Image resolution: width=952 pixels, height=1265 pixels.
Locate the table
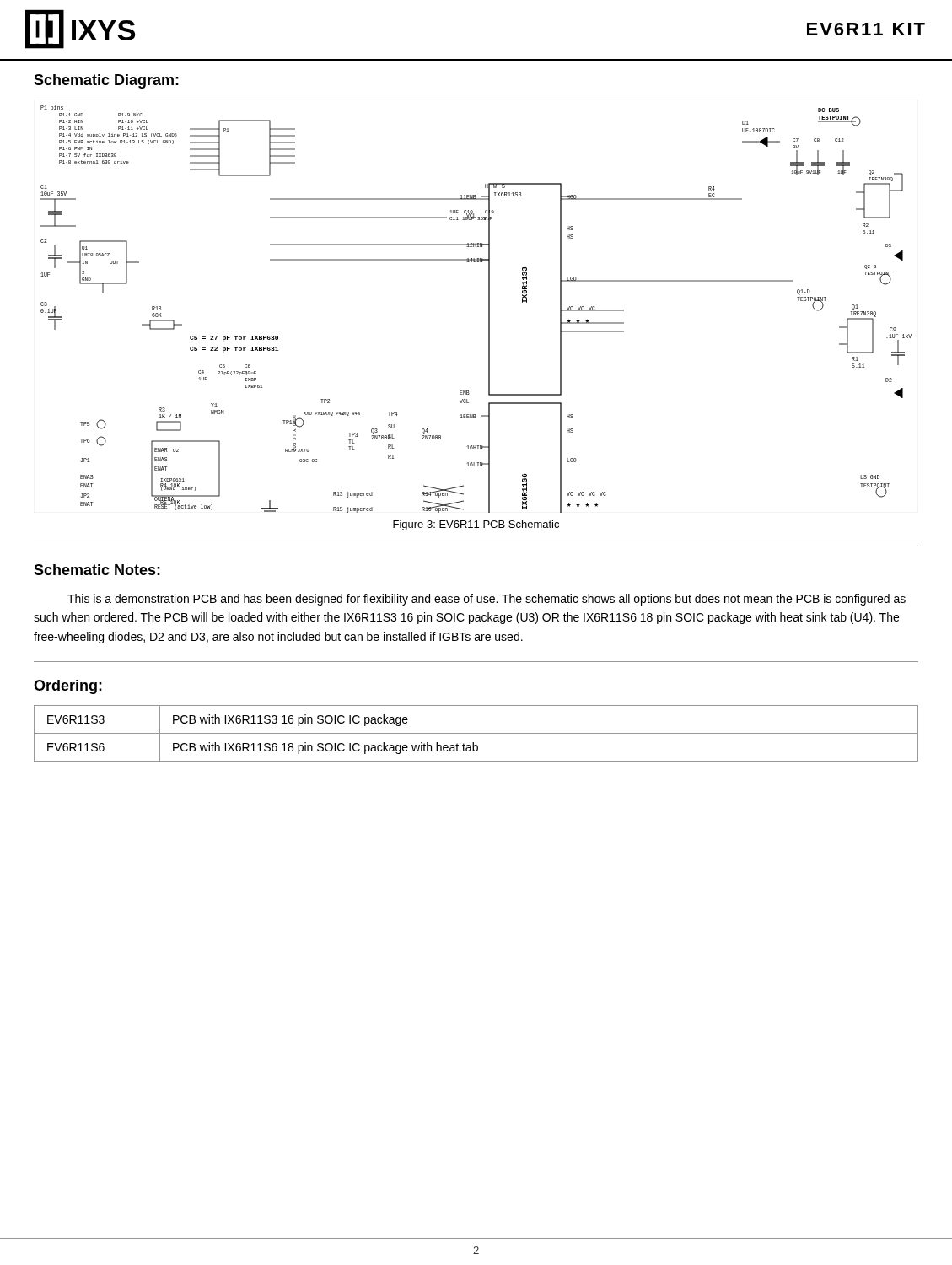pos(476,733)
